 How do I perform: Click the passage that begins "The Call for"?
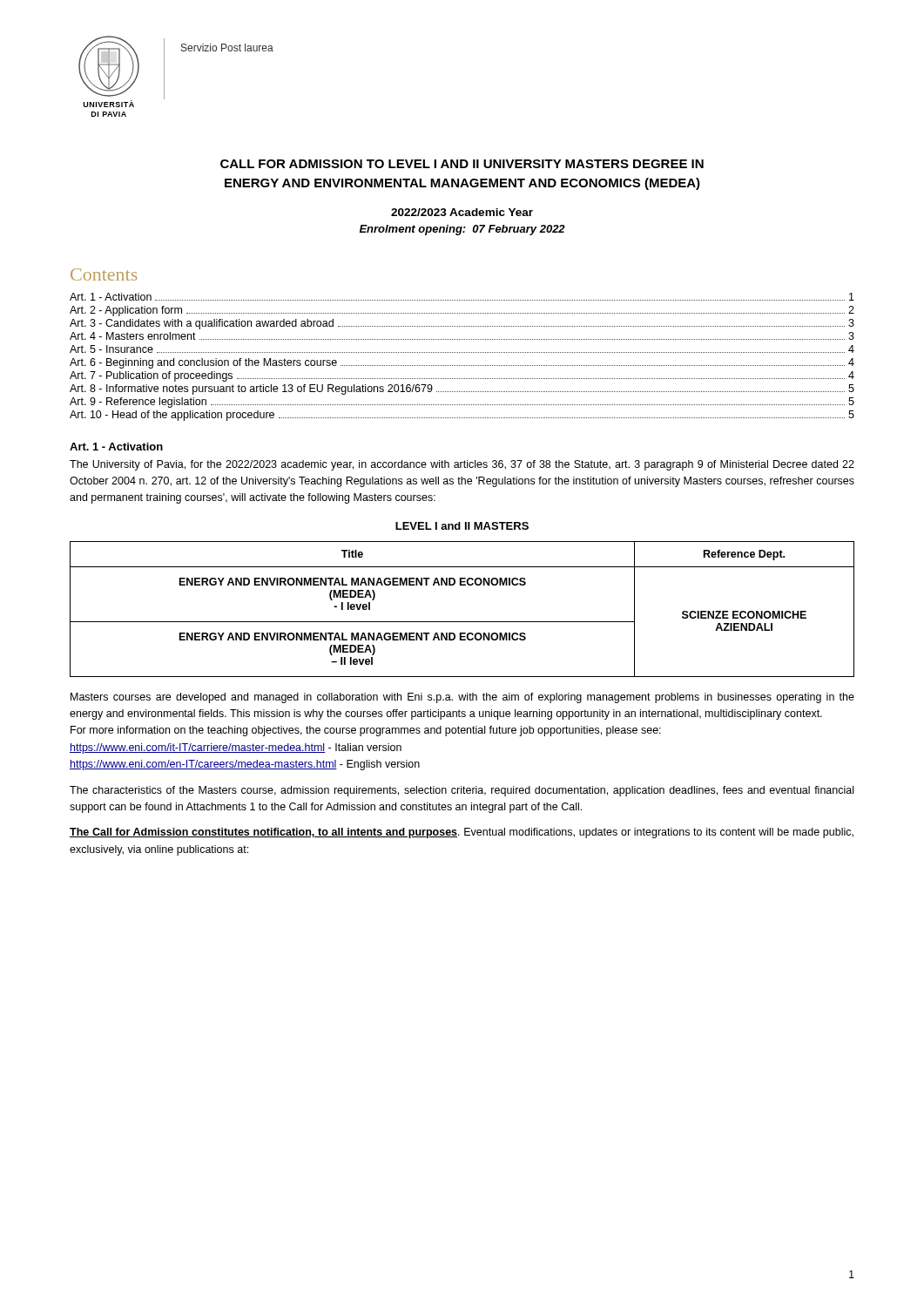[x=462, y=841]
